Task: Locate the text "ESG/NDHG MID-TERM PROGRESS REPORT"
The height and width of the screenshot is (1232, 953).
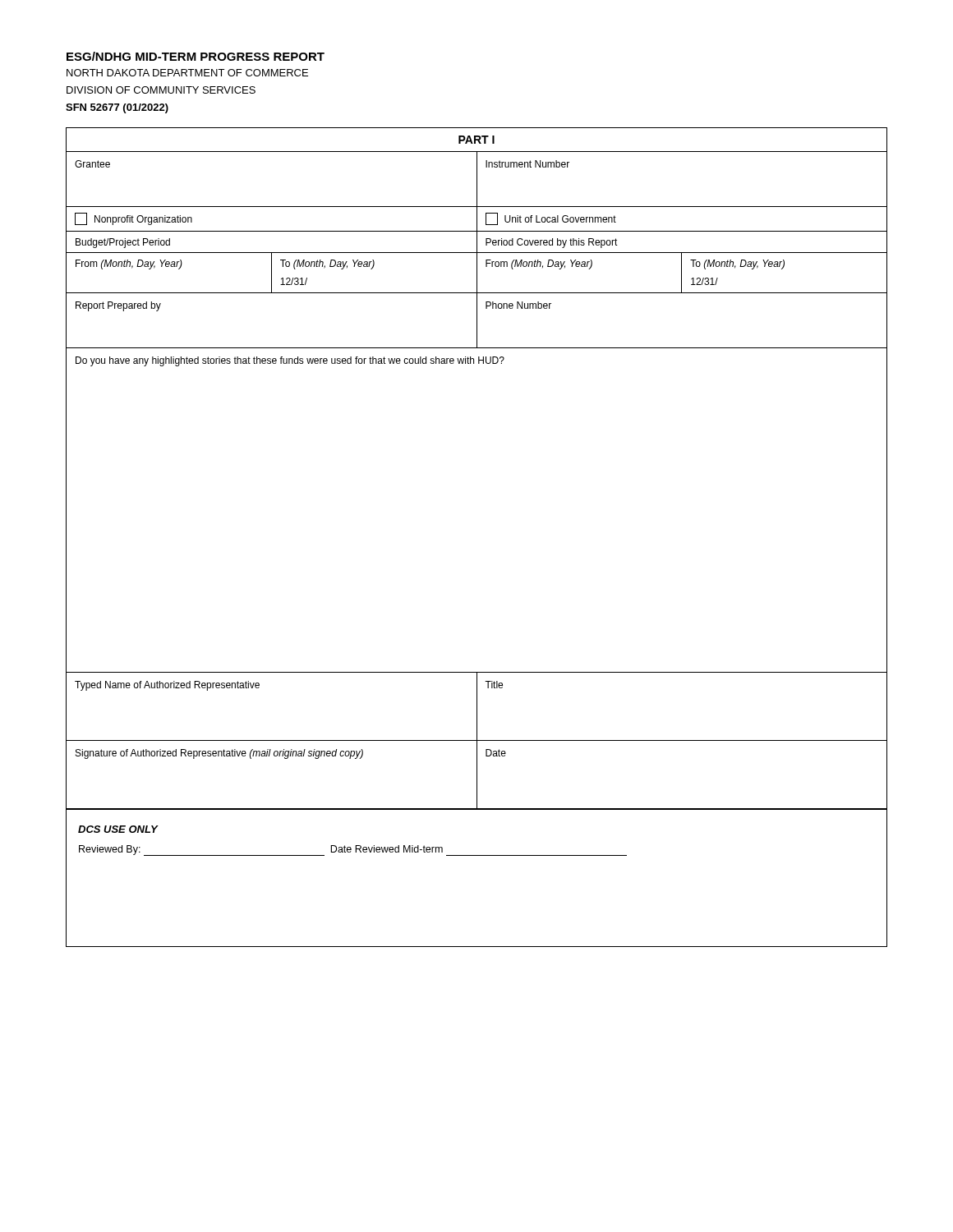Action: click(195, 56)
